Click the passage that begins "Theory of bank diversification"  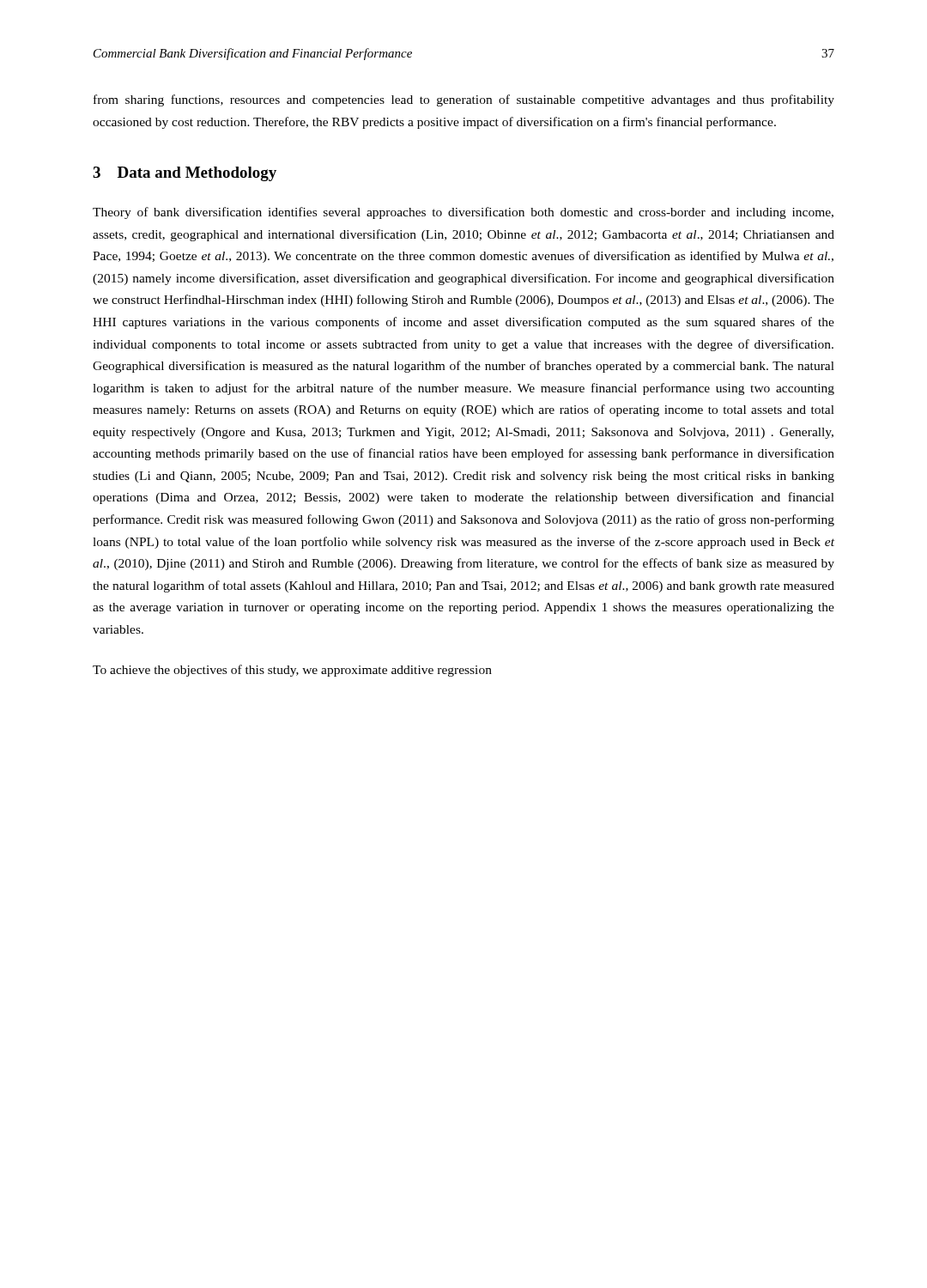[x=464, y=420]
